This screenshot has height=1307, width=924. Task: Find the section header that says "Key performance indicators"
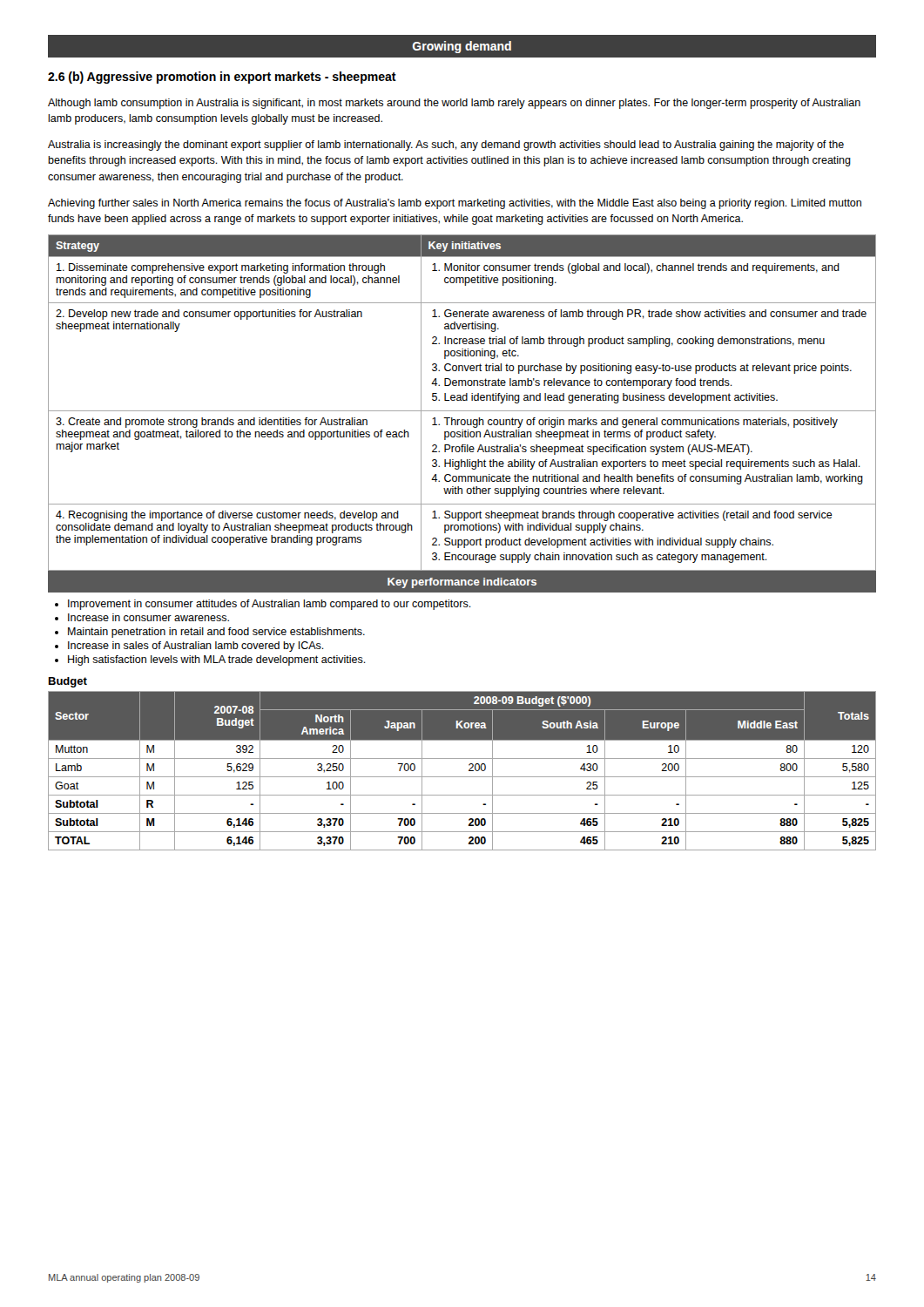click(462, 582)
